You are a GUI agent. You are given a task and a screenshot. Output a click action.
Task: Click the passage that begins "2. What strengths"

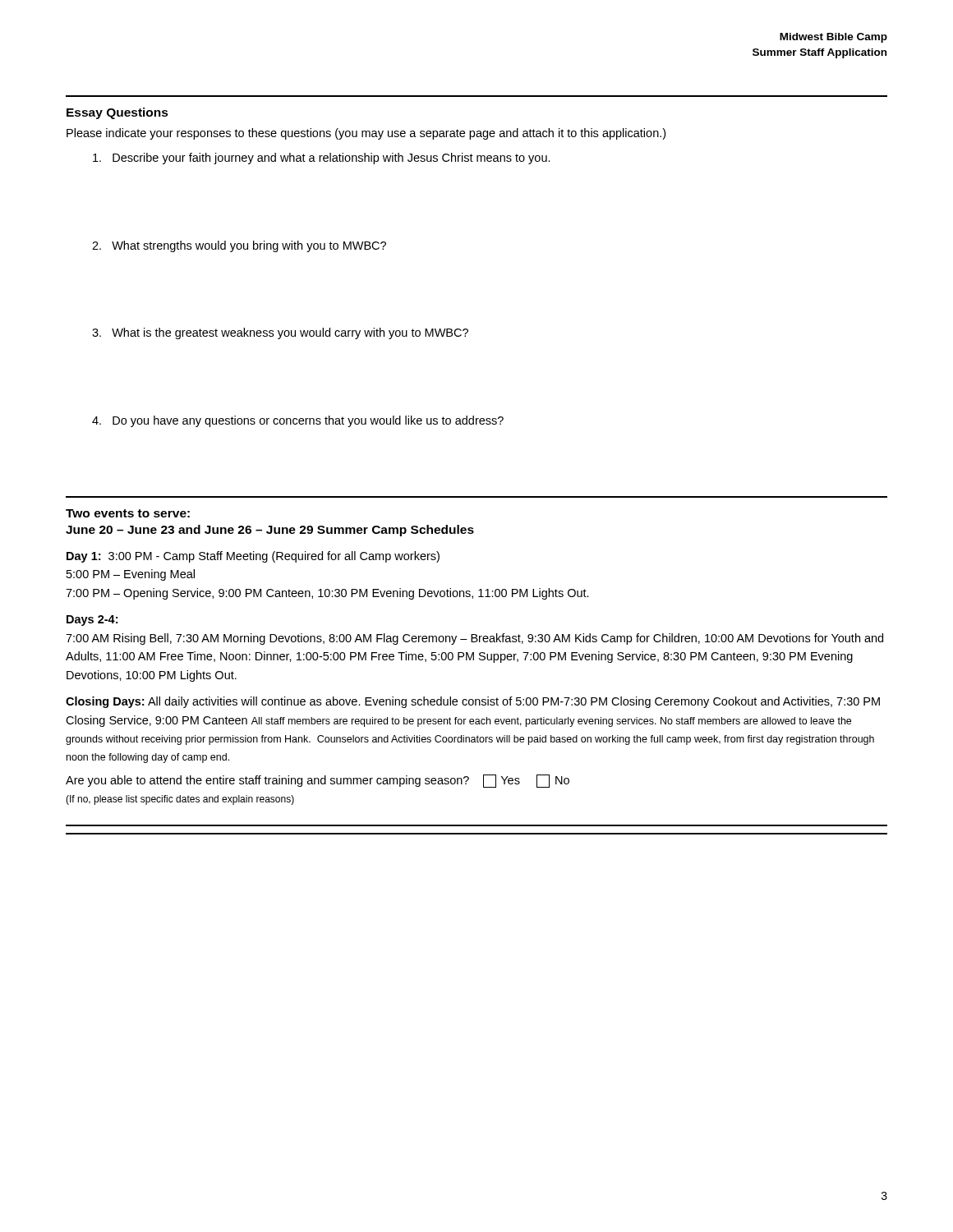click(x=239, y=245)
